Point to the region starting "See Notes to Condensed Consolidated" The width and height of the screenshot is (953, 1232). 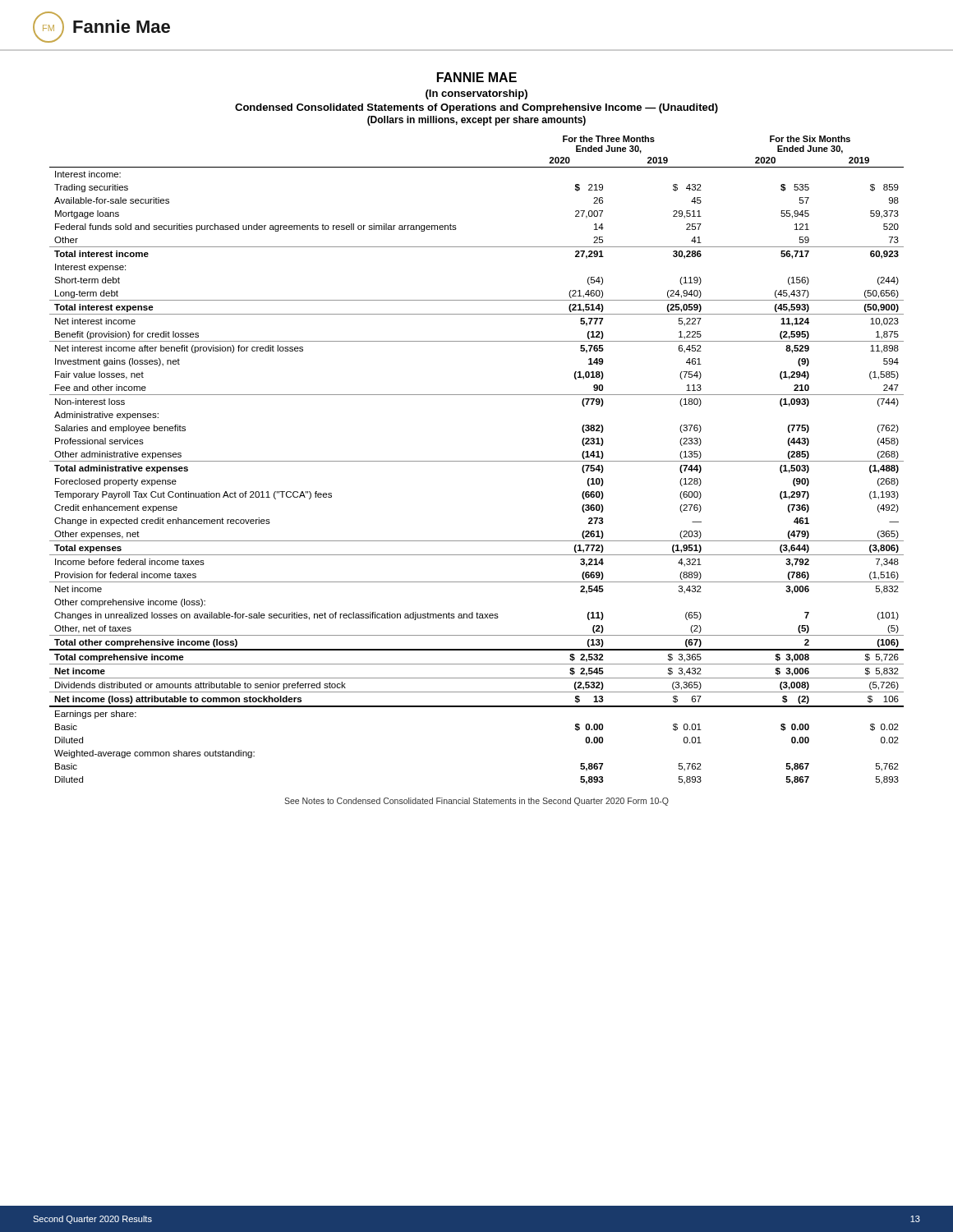coord(476,801)
